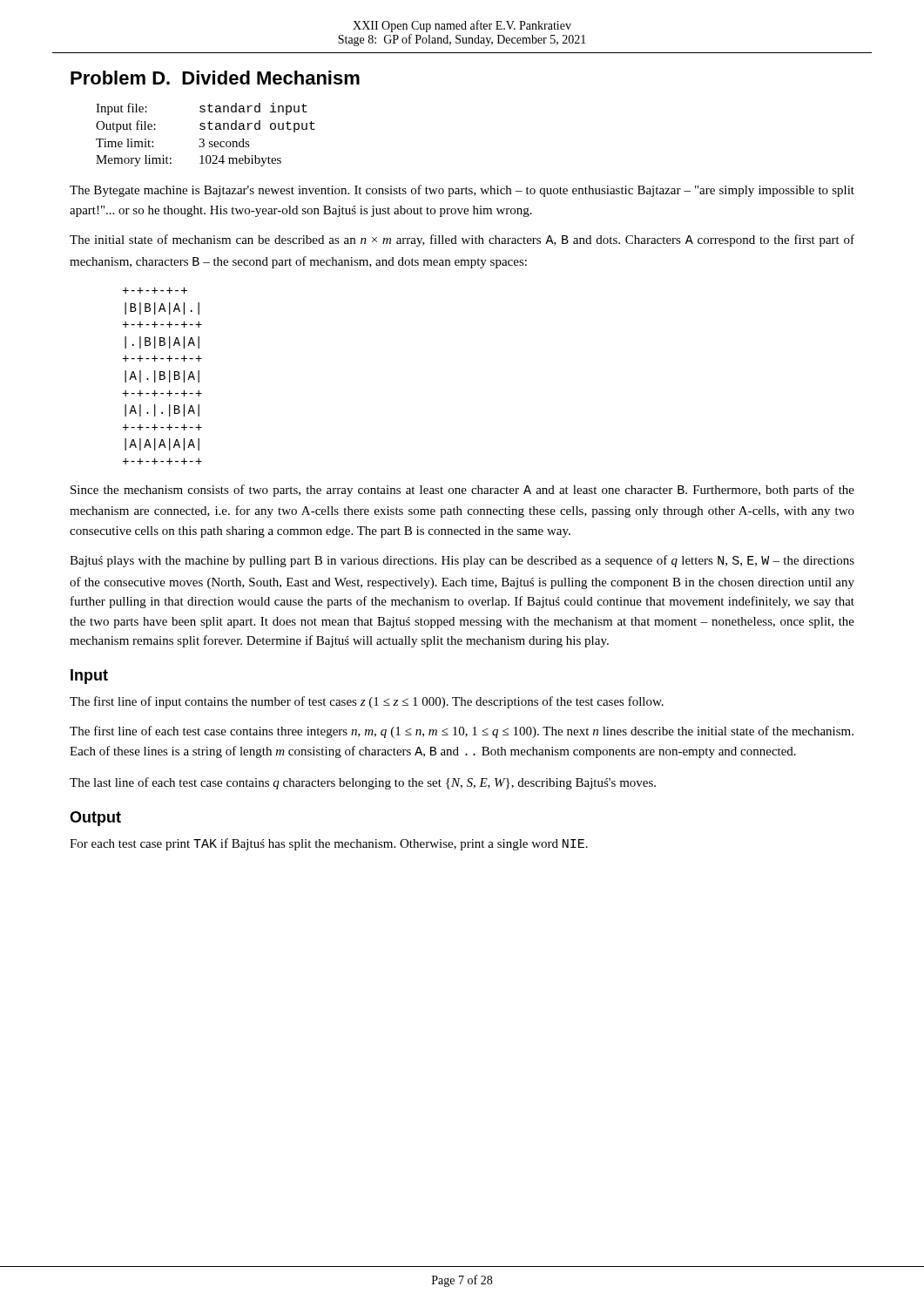Locate the block of text that opens with "The last line of each test case contains"

[363, 783]
